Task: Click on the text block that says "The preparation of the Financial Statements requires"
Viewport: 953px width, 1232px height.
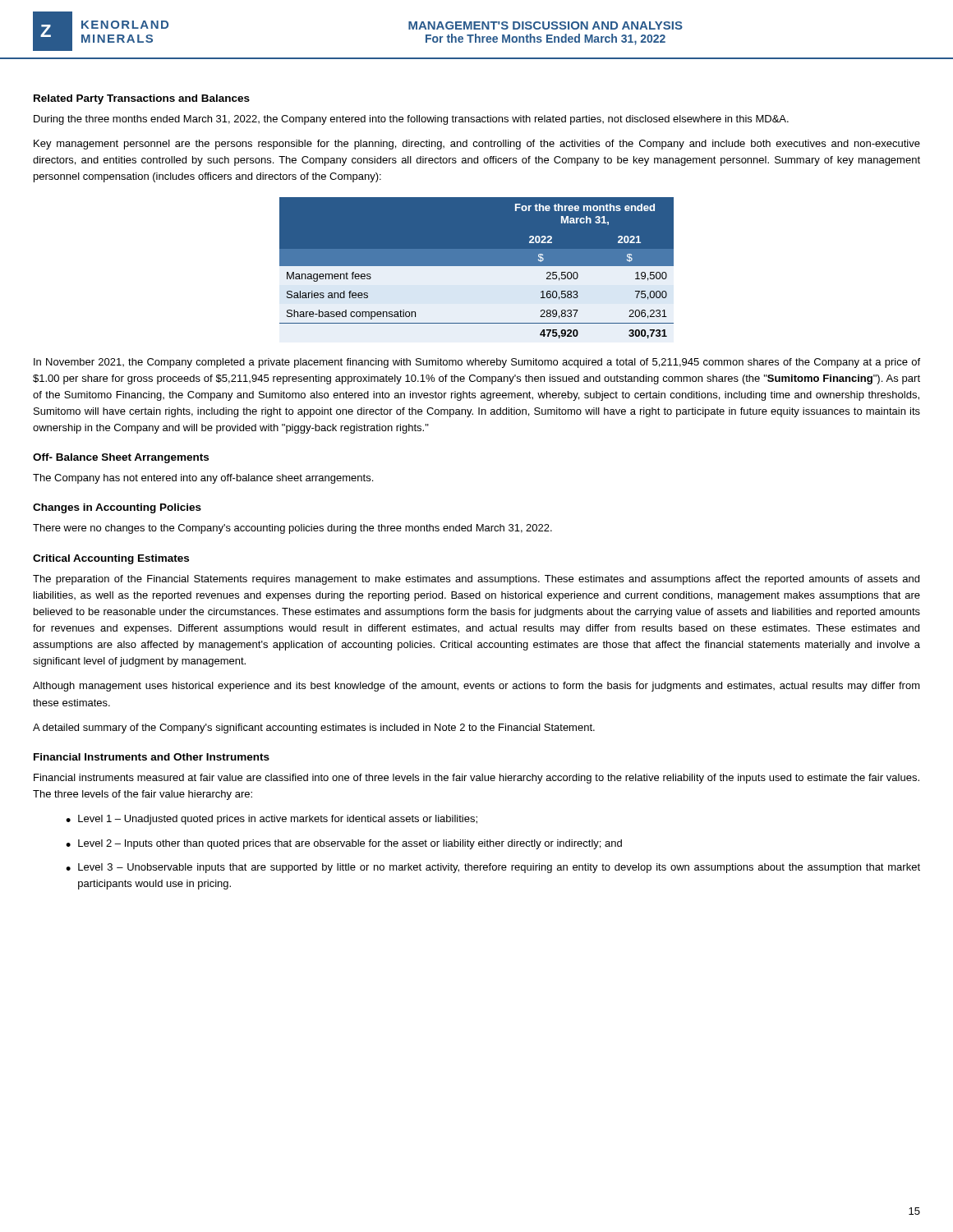Action: click(476, 620)
